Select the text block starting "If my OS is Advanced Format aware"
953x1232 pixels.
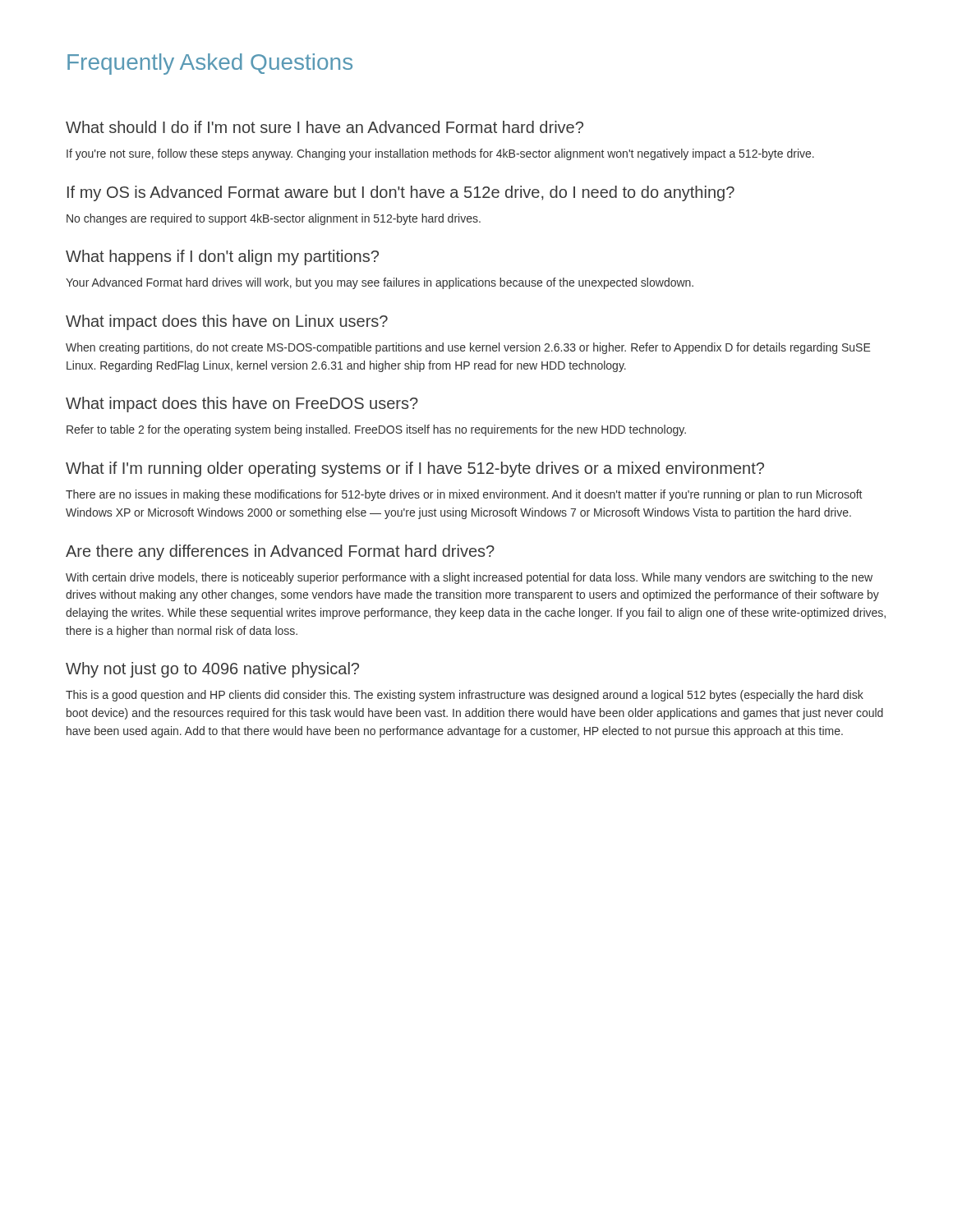pyautogui.click(x=400, y=192)
